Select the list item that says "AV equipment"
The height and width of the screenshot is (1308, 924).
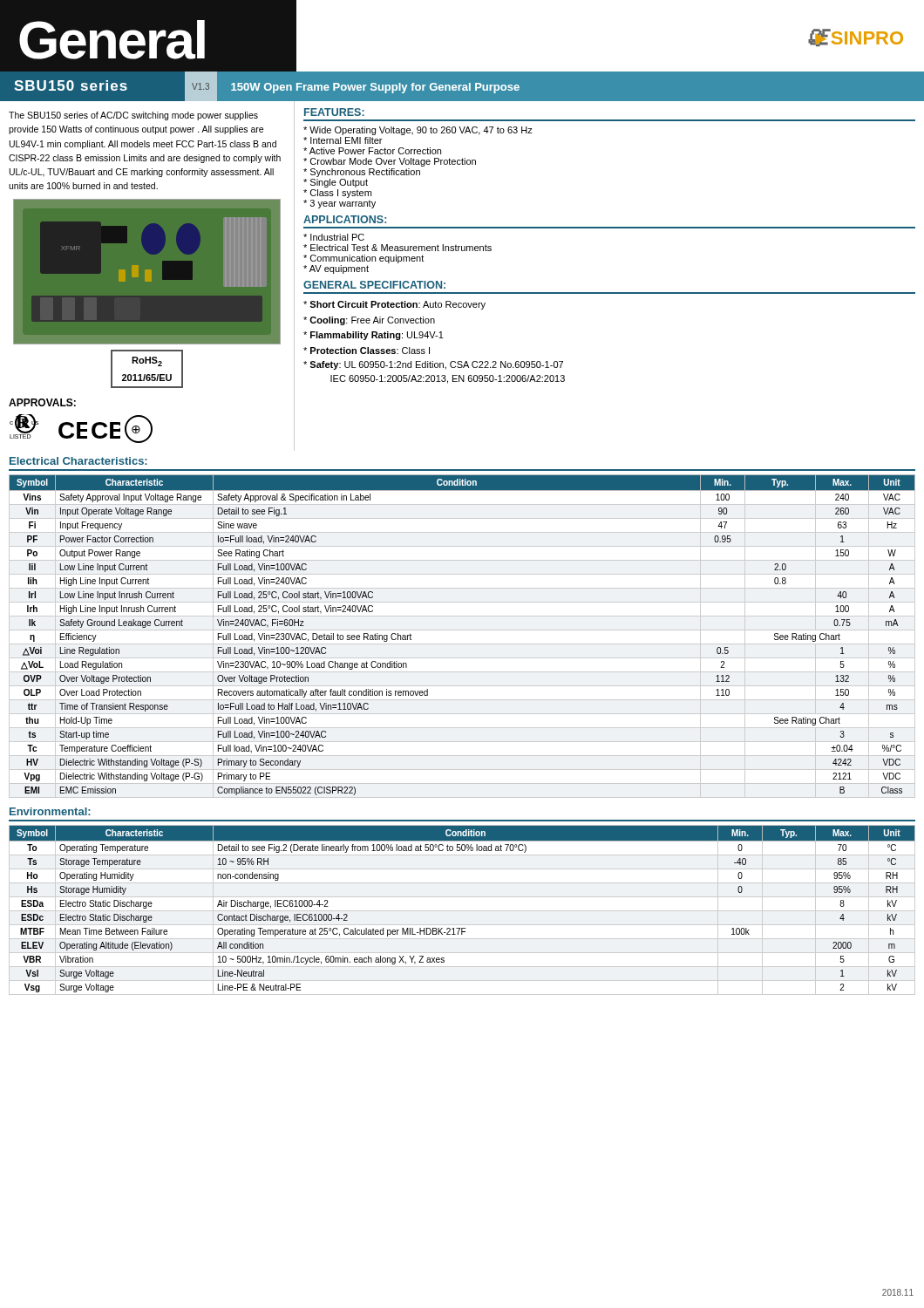(x=336, y=269)
